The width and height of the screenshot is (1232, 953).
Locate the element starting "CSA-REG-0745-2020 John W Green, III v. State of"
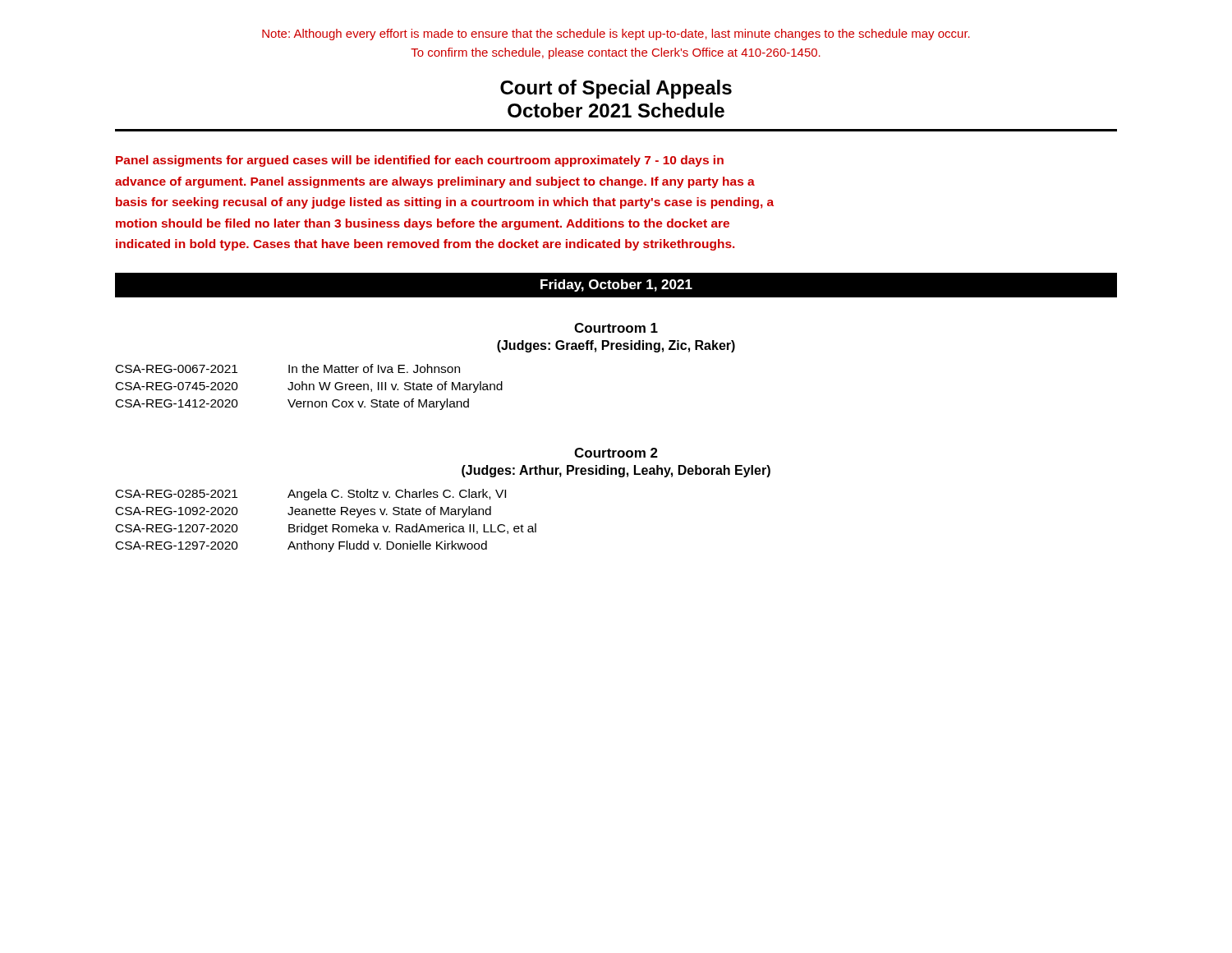309,386
